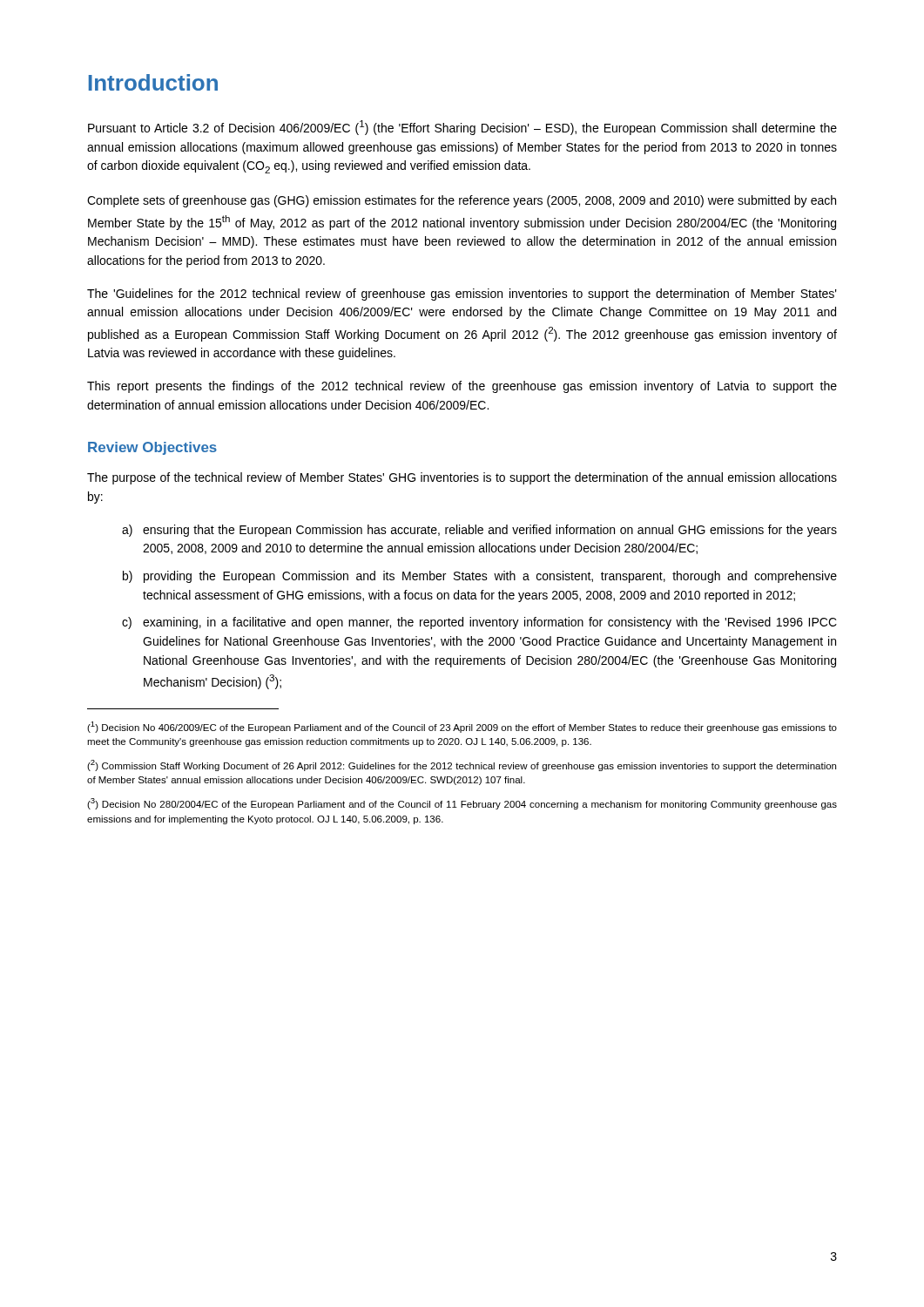
Task: Click on the text block that says "Pursuant to Article 3.2 of Decision"
Action: click(x=462, y=146)
